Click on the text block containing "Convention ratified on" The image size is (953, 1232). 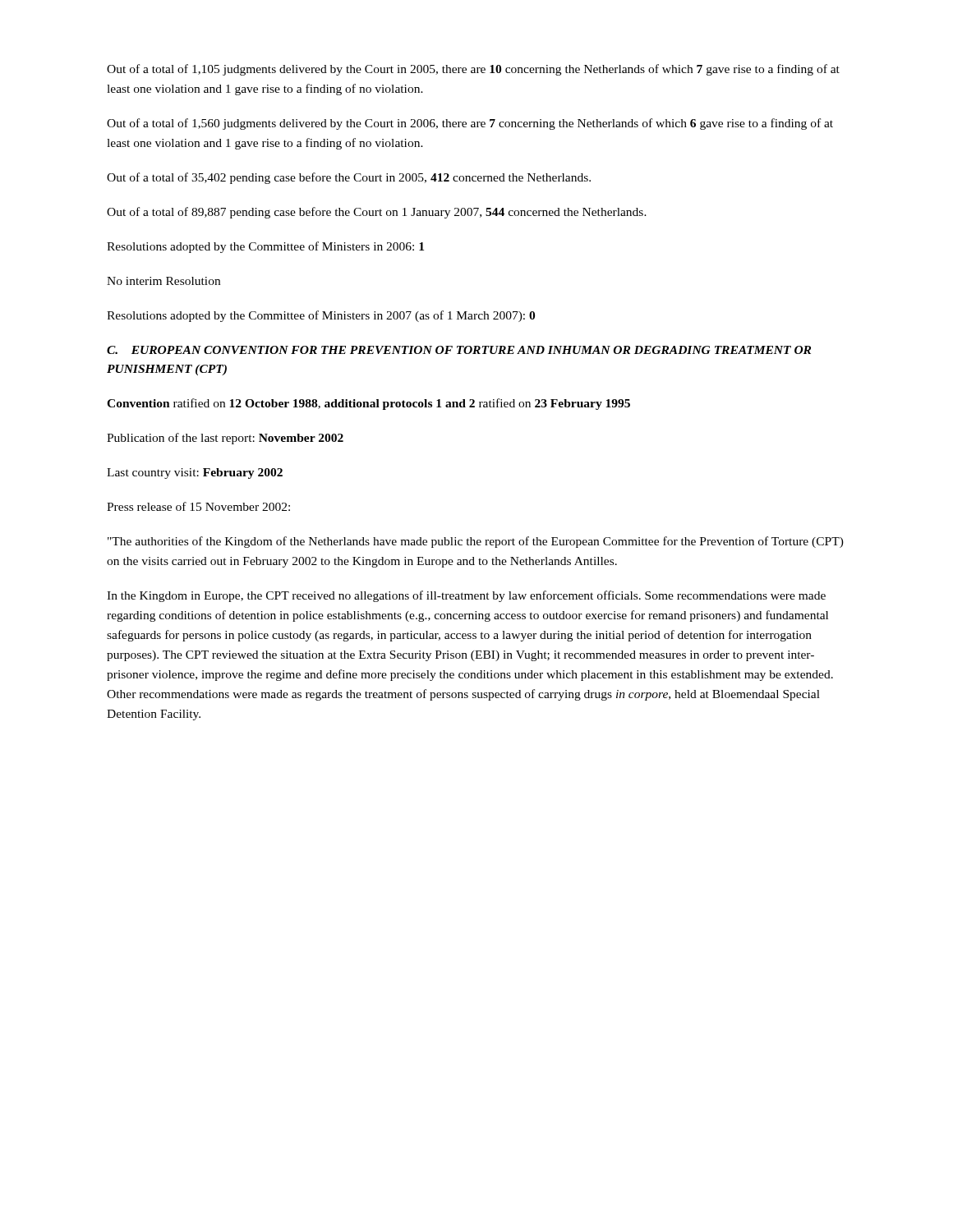[x=369, y=403]
